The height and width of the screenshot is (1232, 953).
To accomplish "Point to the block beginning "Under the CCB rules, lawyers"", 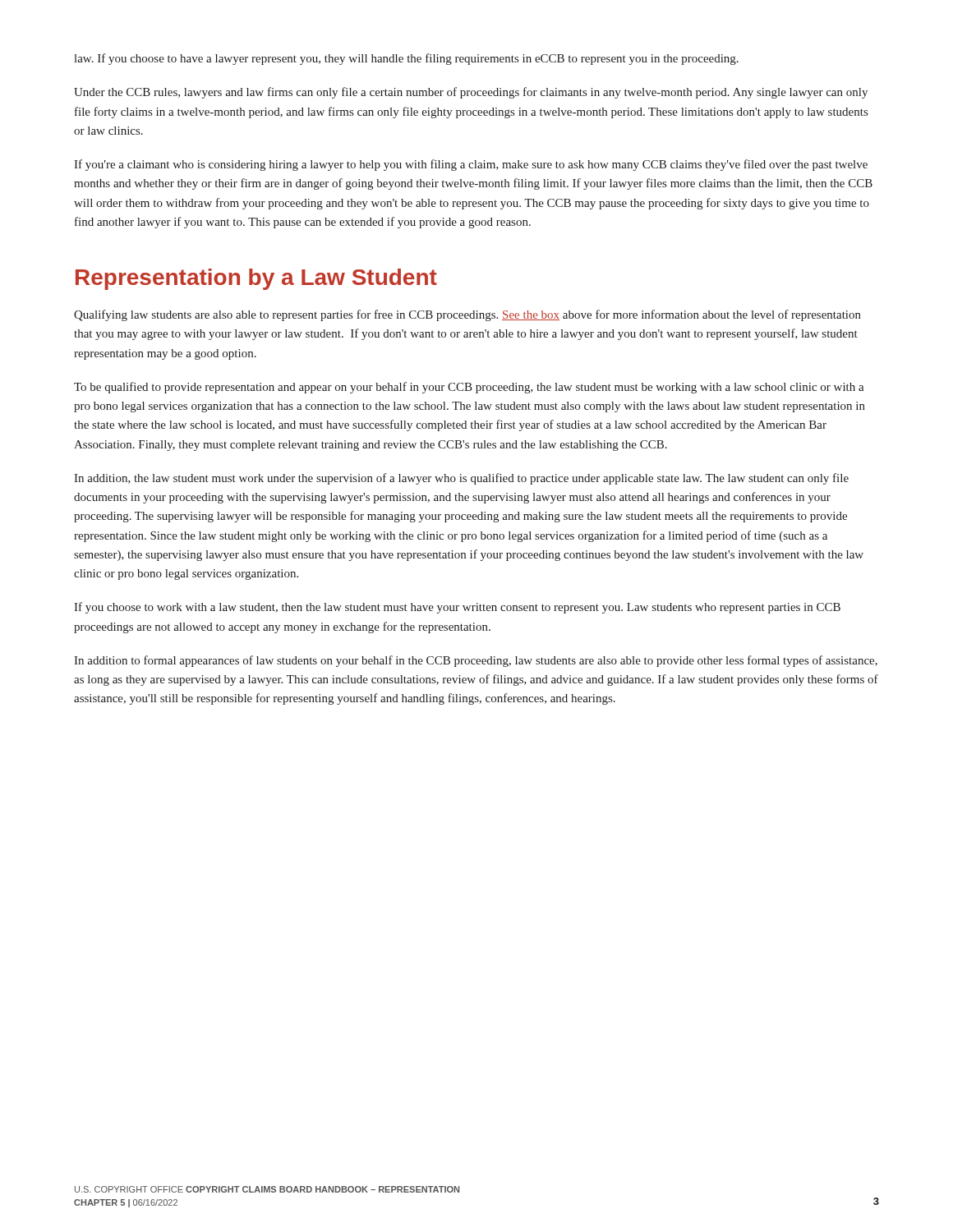I will click(471, 111).
